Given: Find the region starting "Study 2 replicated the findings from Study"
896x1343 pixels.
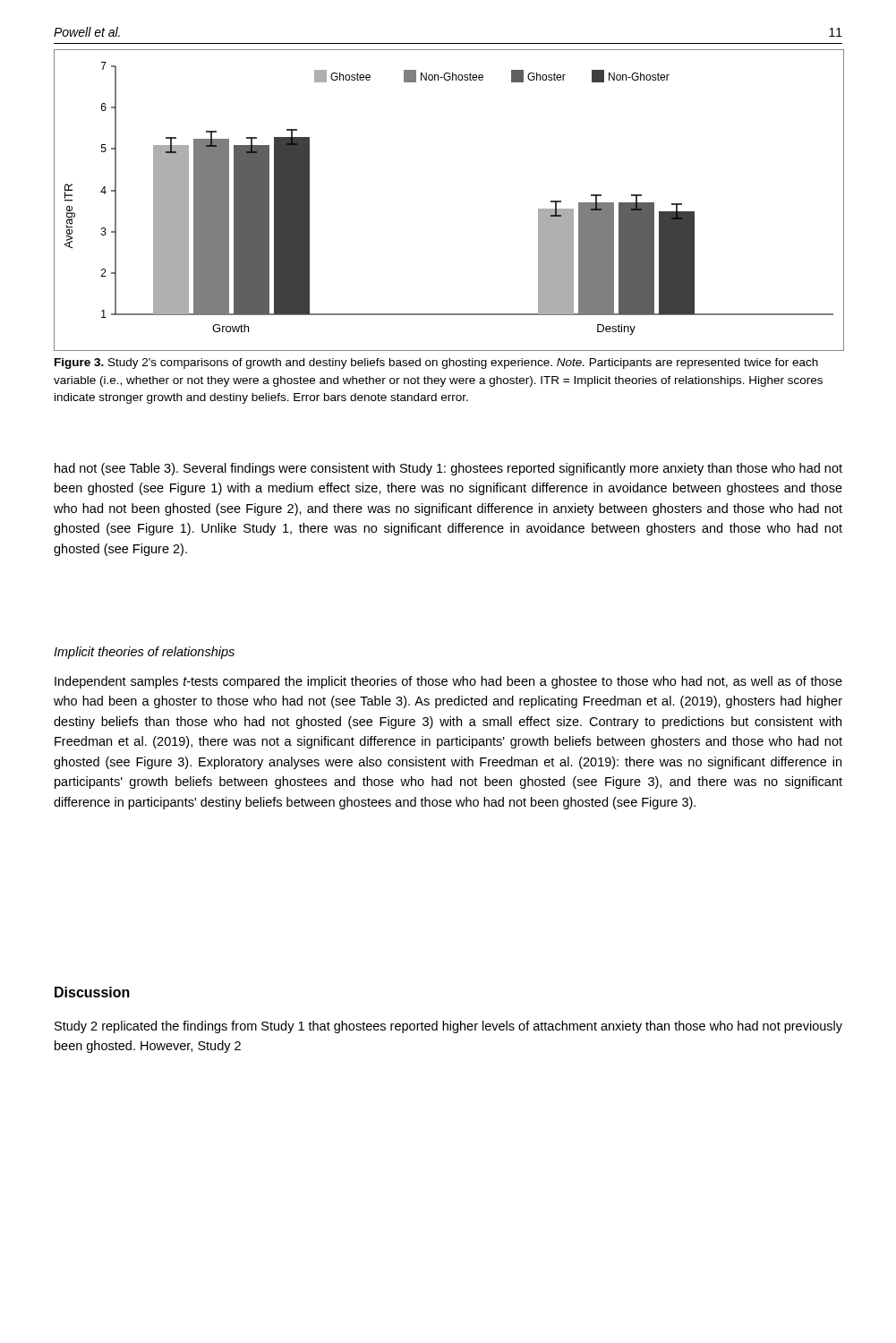Looking at the screenshot, I should 448,1036.
